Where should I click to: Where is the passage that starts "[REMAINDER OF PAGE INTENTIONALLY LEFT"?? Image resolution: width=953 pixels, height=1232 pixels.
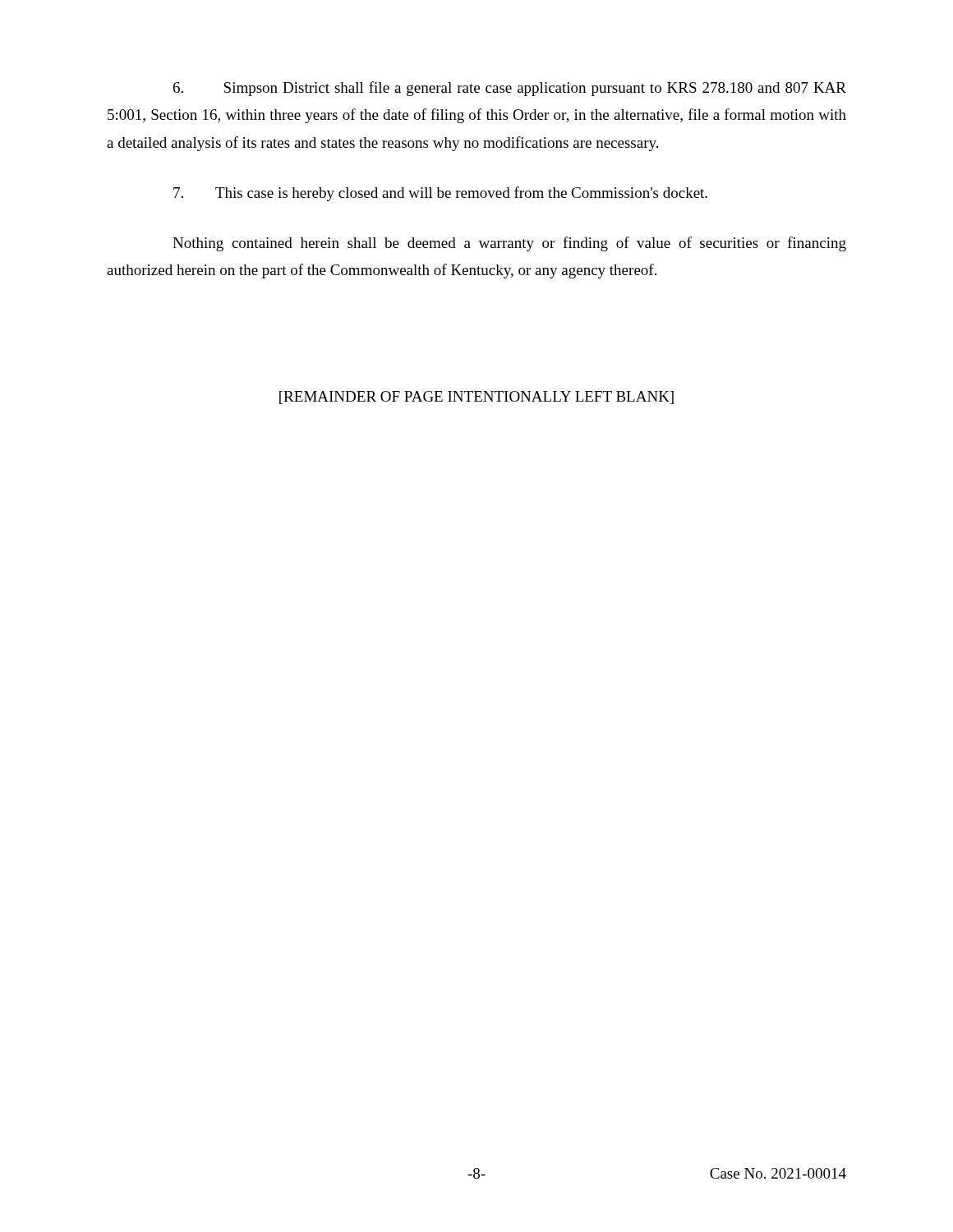point(476,396)
